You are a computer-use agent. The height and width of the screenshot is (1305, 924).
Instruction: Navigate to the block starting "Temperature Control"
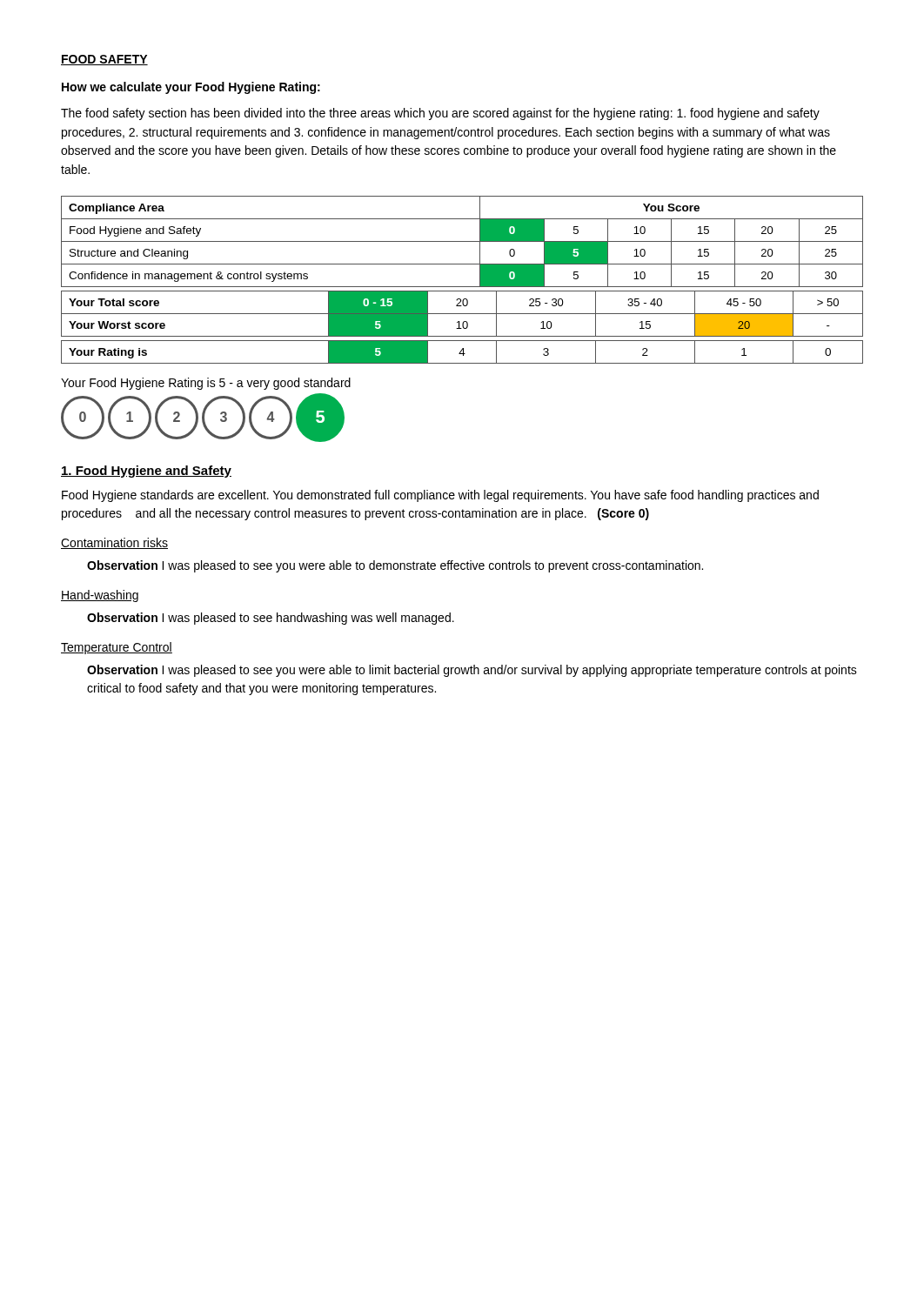coord(116,647)
